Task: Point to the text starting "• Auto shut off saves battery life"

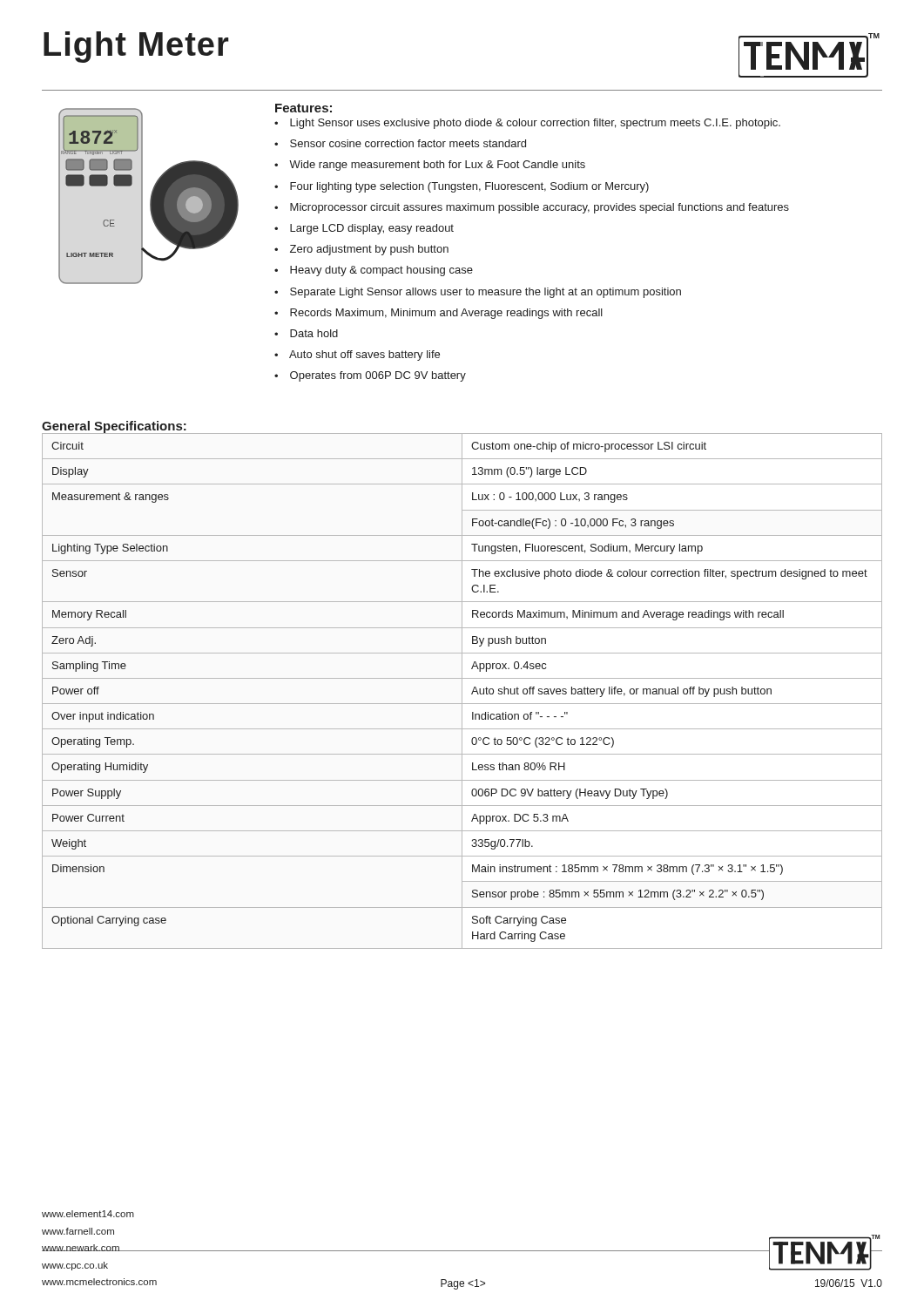Action: (x=357, y=355)
